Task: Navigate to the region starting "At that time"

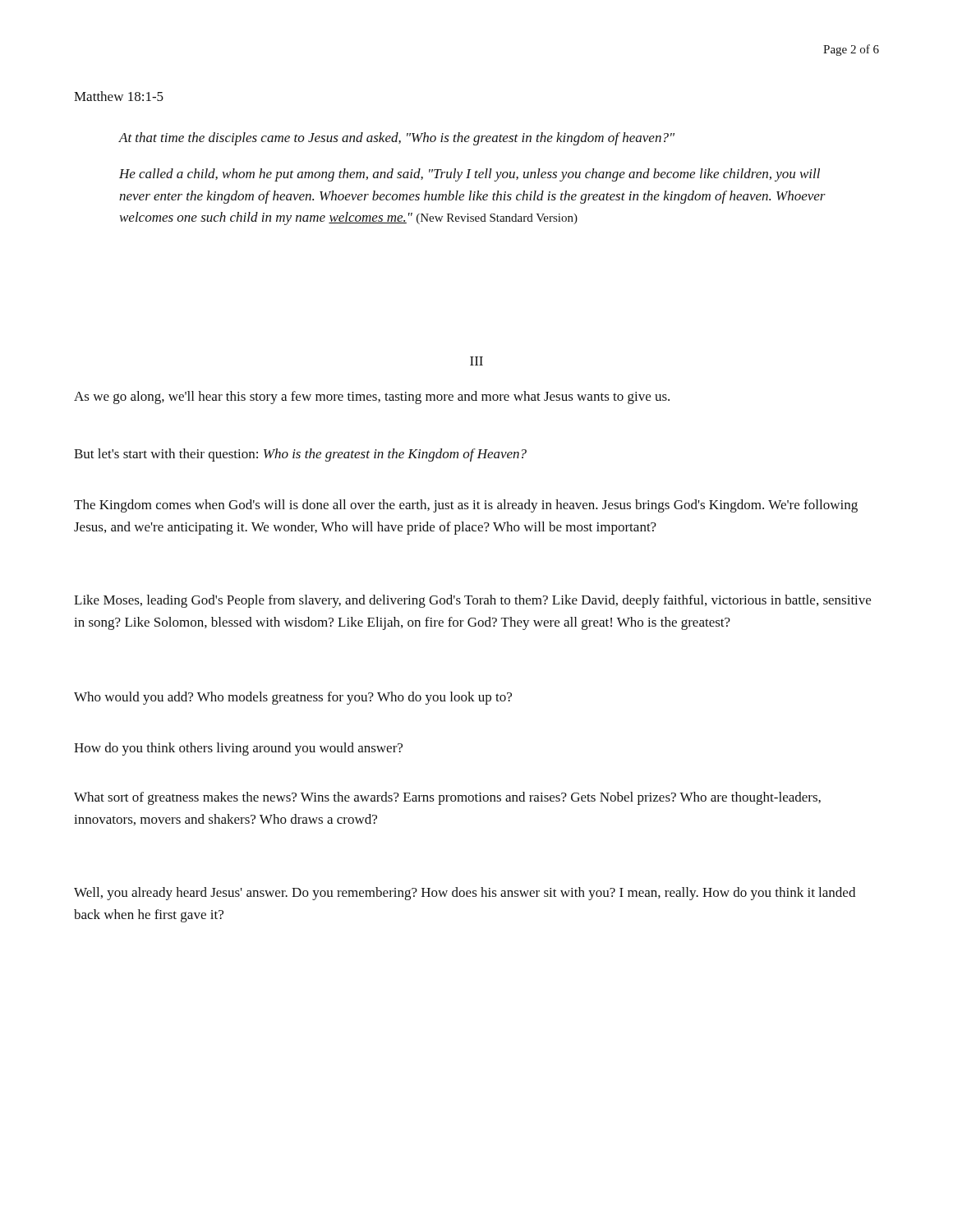Action: point(476,178)
